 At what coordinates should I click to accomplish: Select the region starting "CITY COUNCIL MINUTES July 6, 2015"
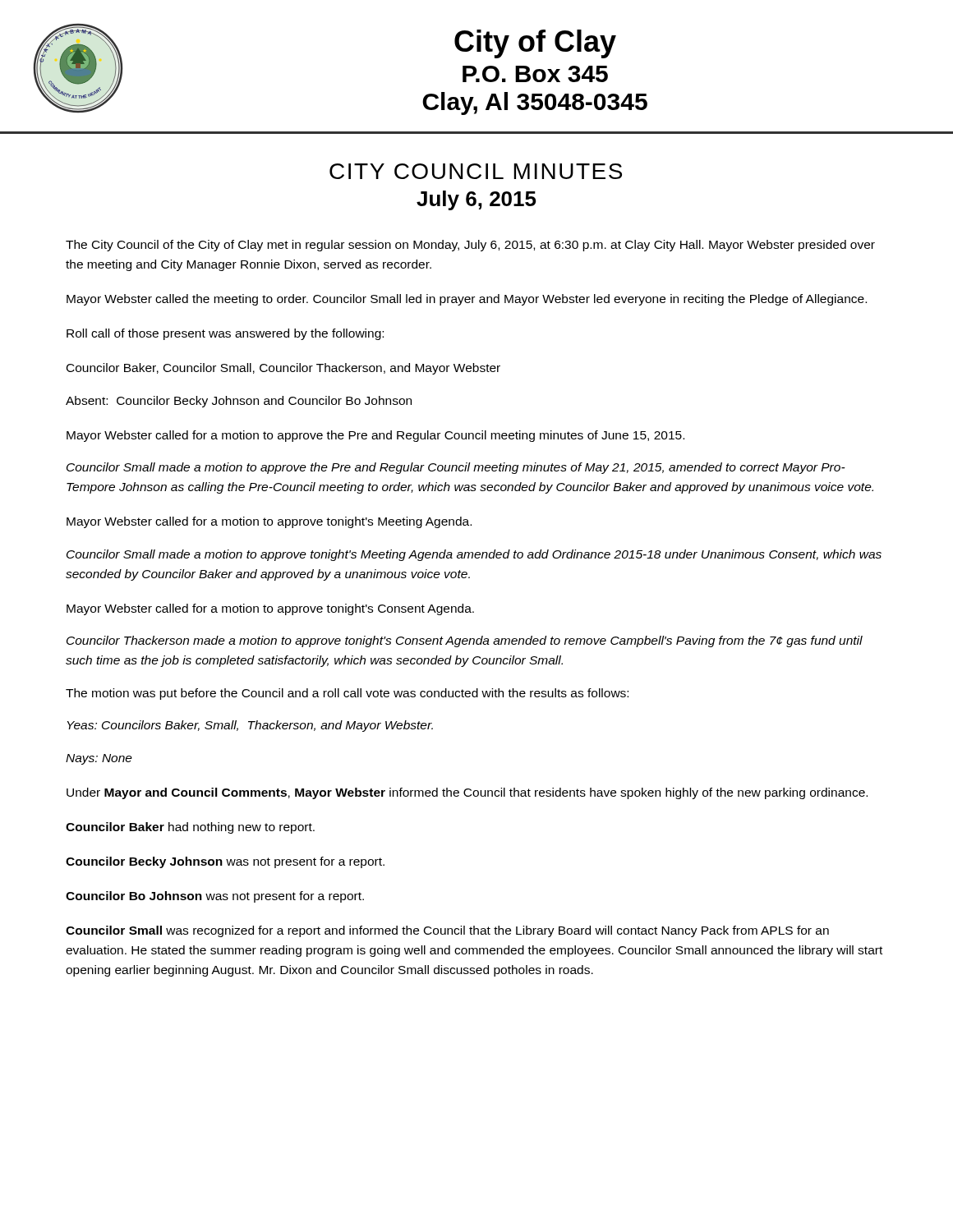click(x=476, y=185)
